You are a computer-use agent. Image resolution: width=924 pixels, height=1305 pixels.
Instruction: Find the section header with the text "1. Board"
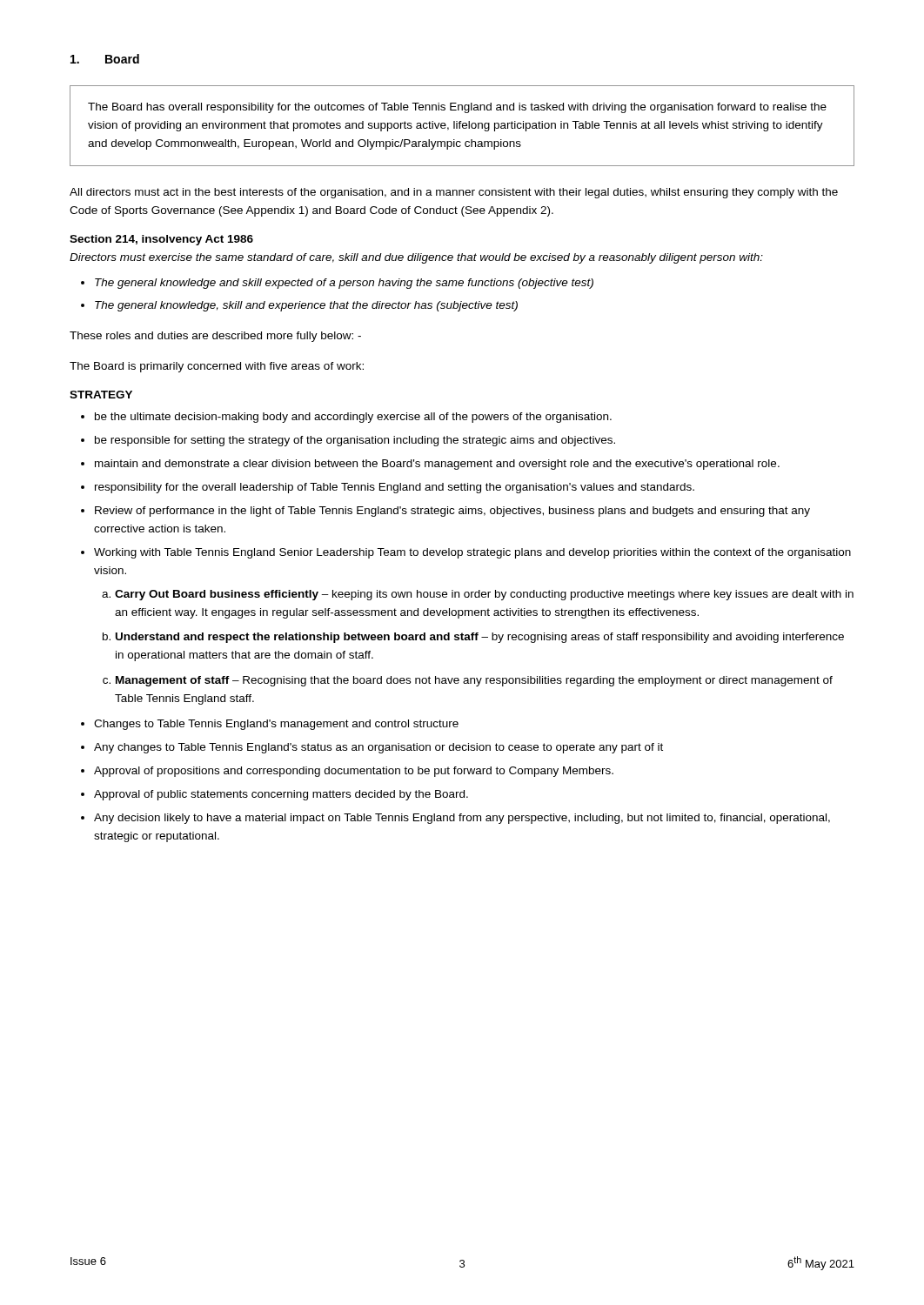(x=105, y=59)
